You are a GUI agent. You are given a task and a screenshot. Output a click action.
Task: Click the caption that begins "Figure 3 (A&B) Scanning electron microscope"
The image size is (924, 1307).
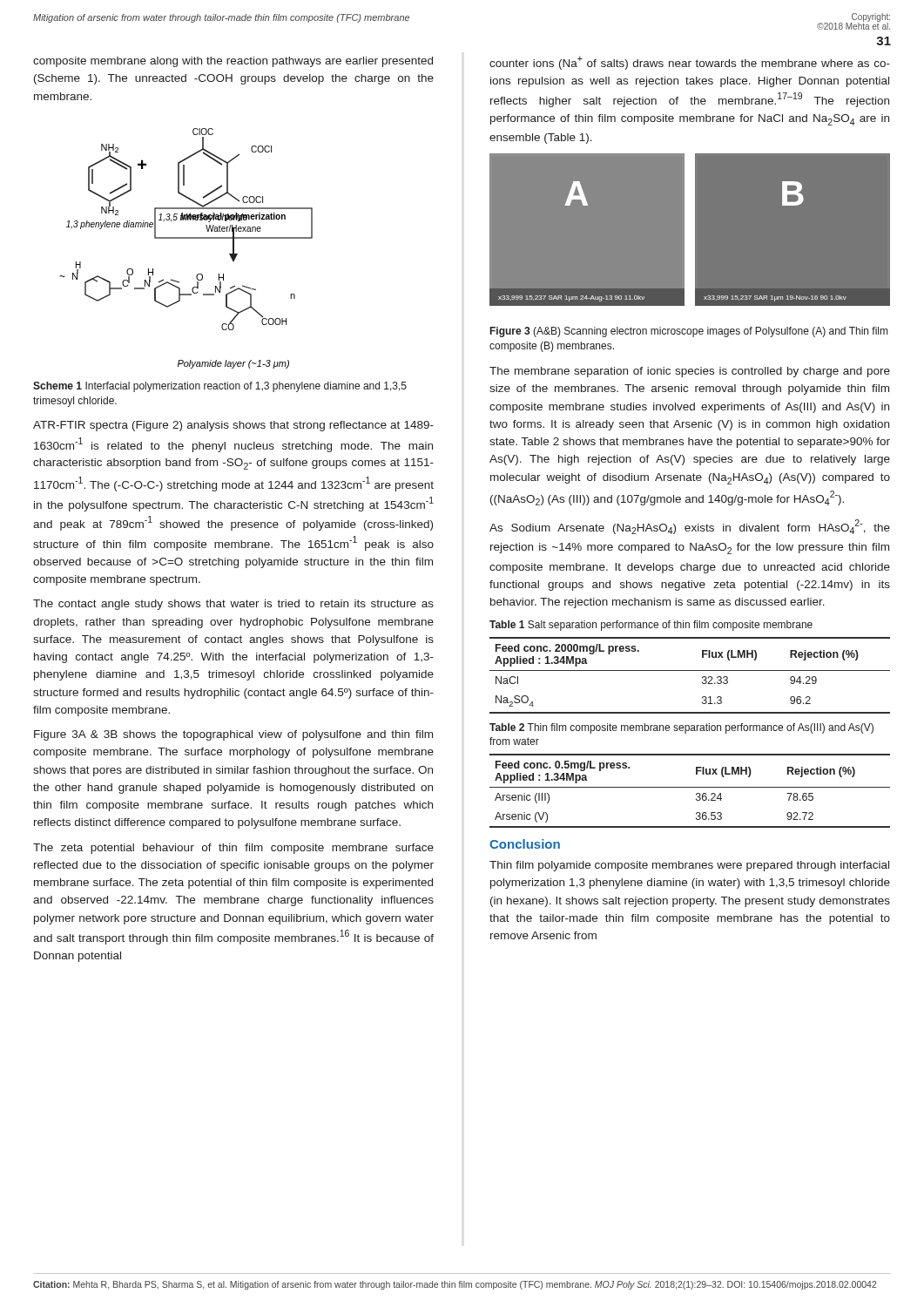pos(689,339)
